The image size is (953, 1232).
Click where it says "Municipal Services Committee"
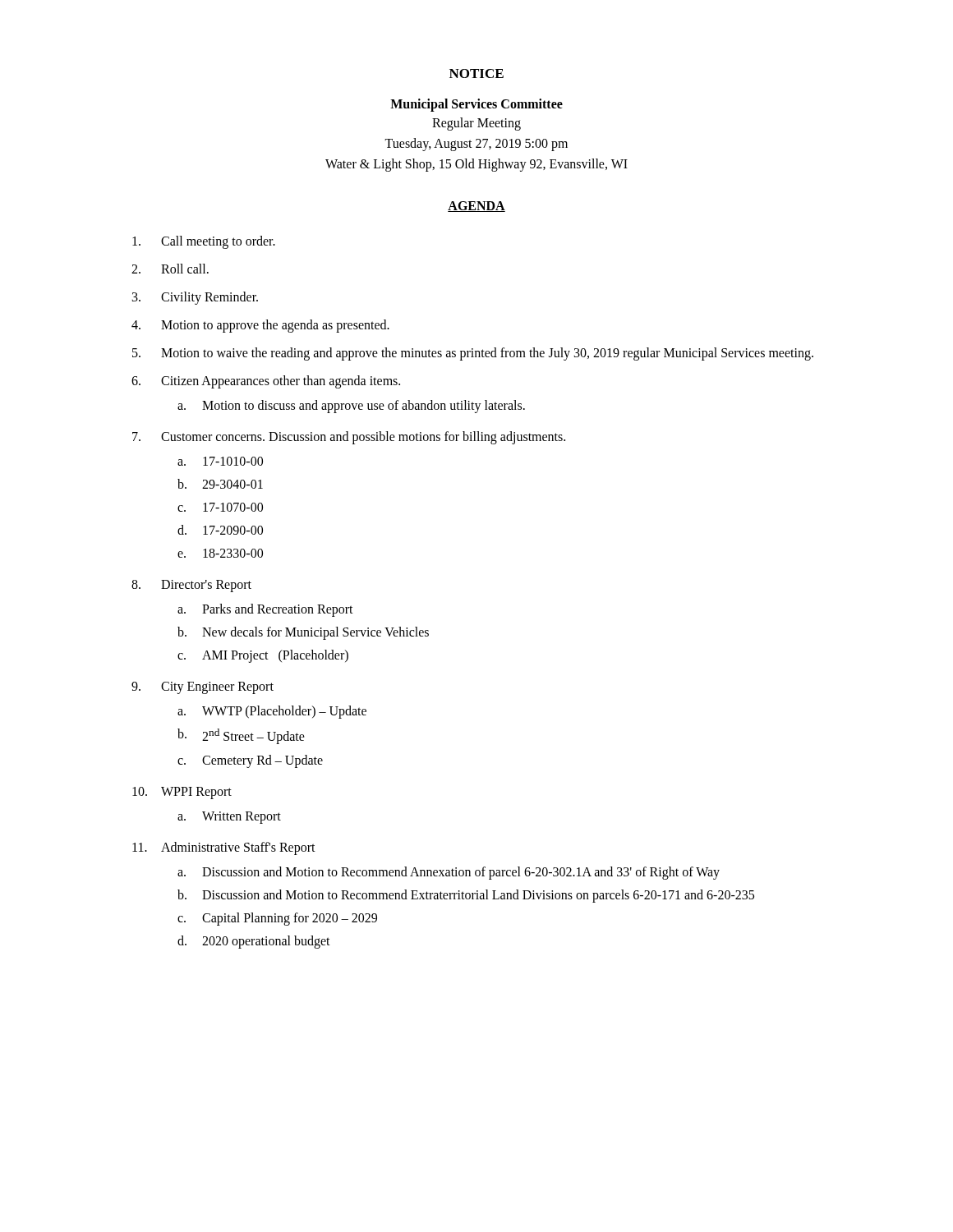[476, 104]
